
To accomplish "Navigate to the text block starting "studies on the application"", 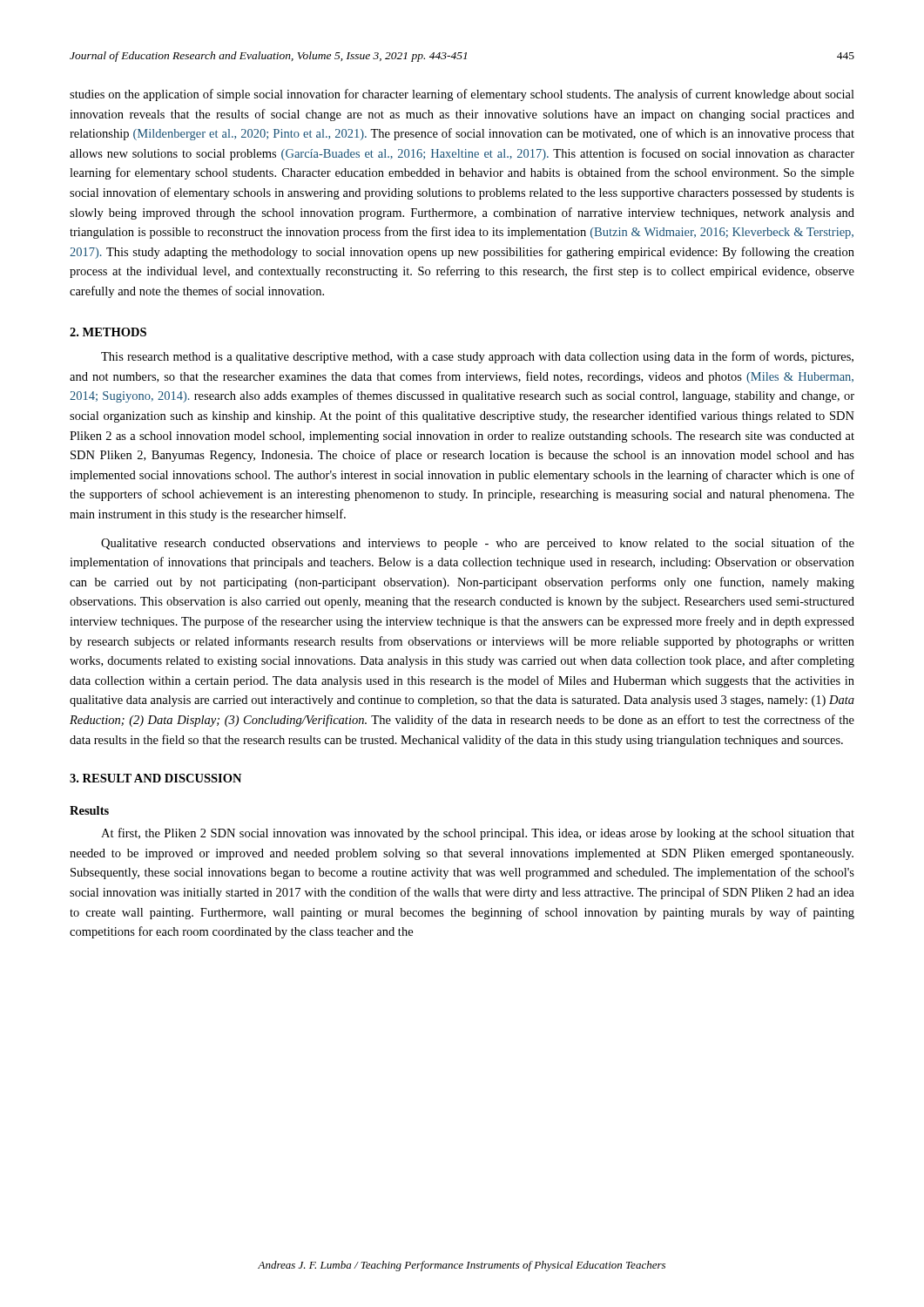I will (462, 193).
